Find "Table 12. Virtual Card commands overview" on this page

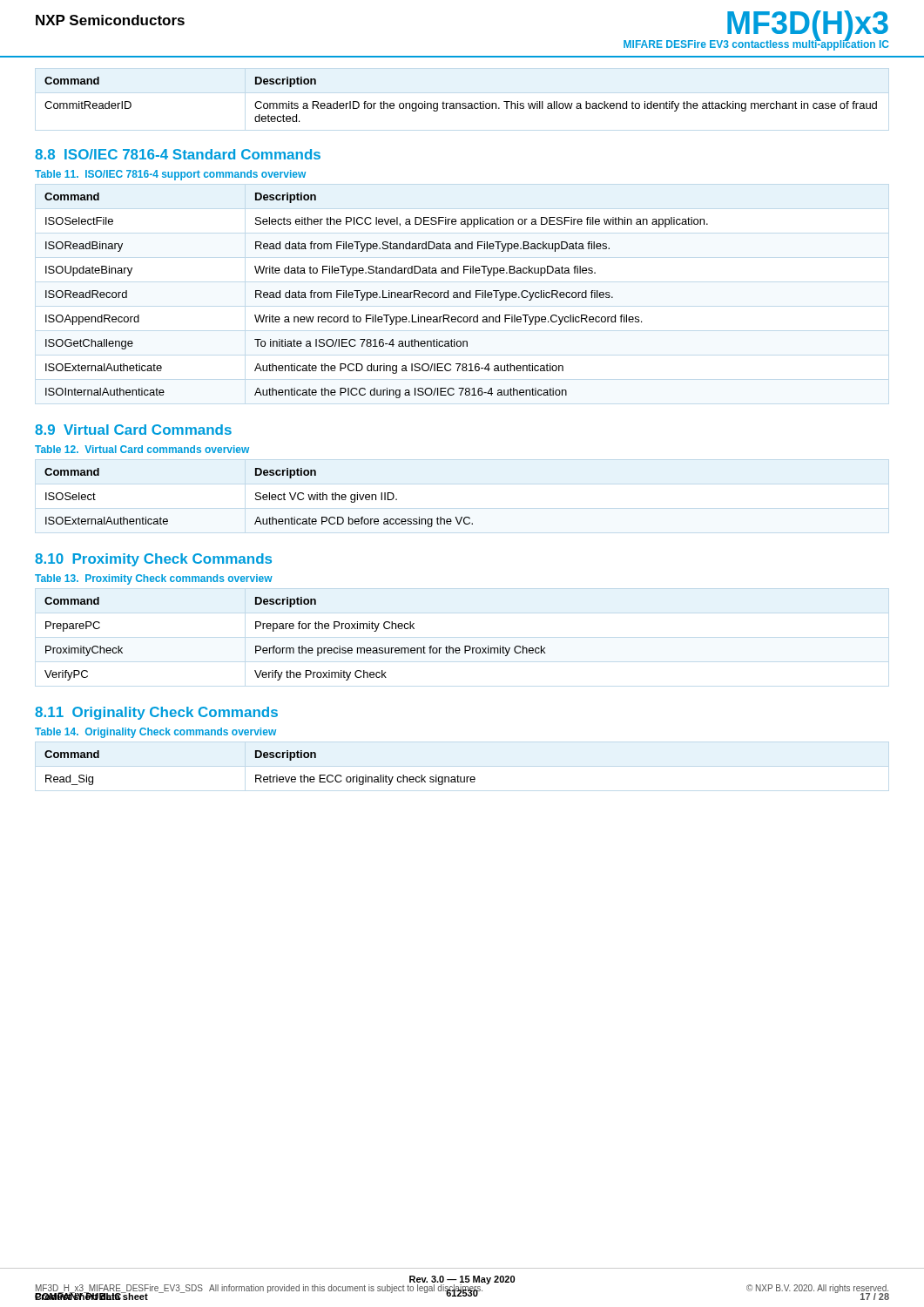coord(142,450)
